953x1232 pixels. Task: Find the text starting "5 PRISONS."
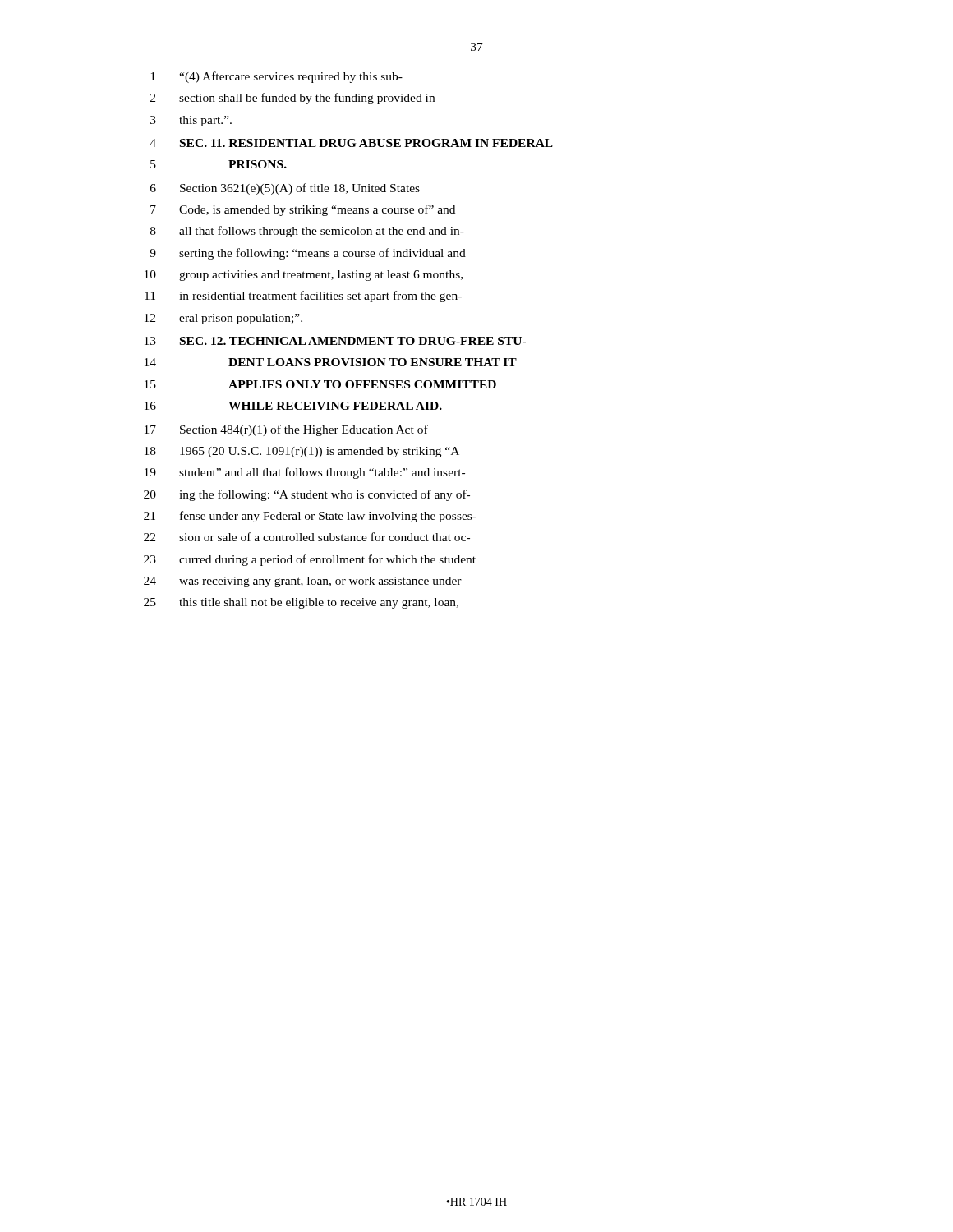(x=153, y=164)
